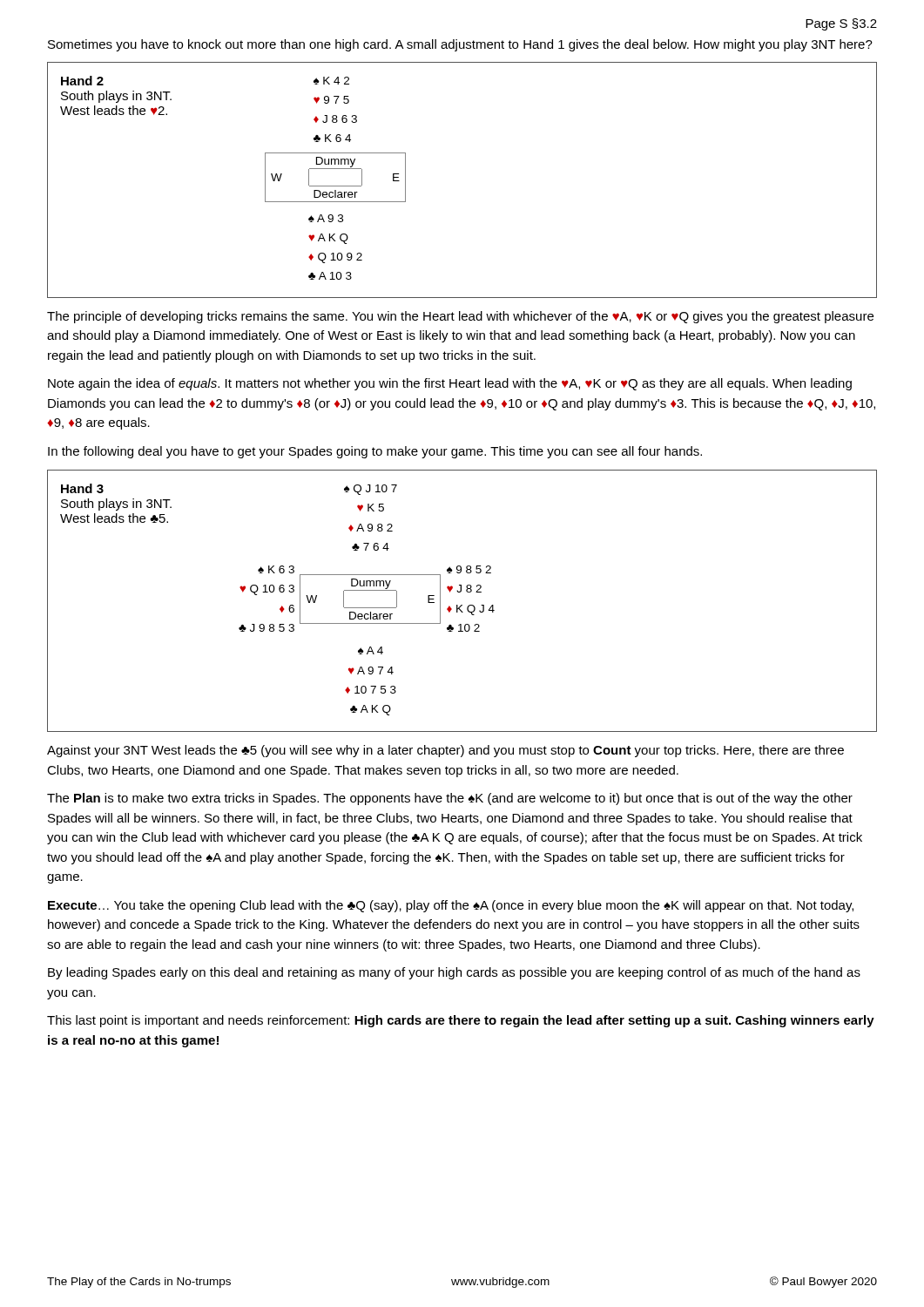The height and width of the screenshot is (1307, 924).
Task: Find the text block containing "The principle of developing tricks remains the"
Action: tap(461, 335)
